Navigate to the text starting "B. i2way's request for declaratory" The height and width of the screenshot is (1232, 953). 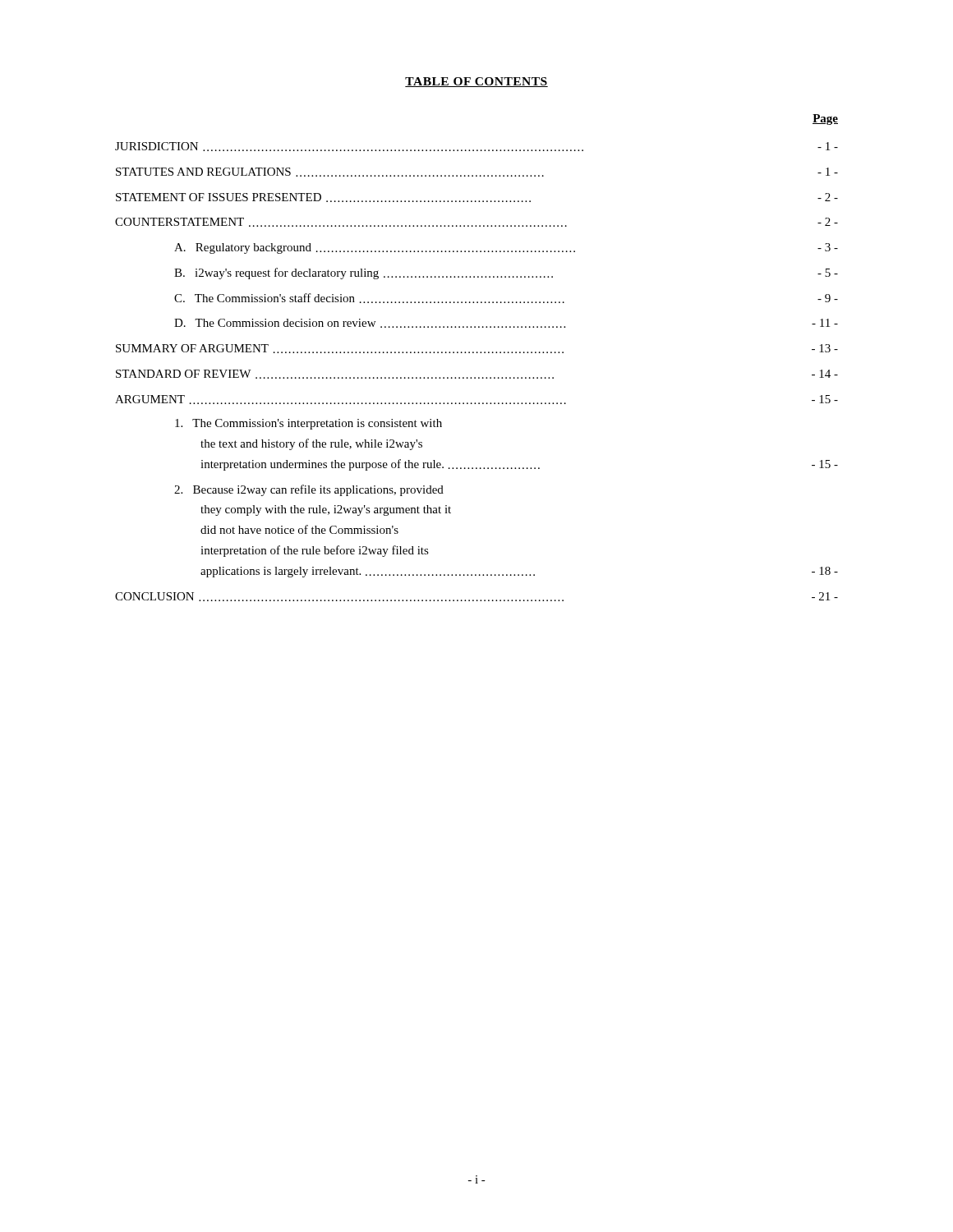(506, 273)
